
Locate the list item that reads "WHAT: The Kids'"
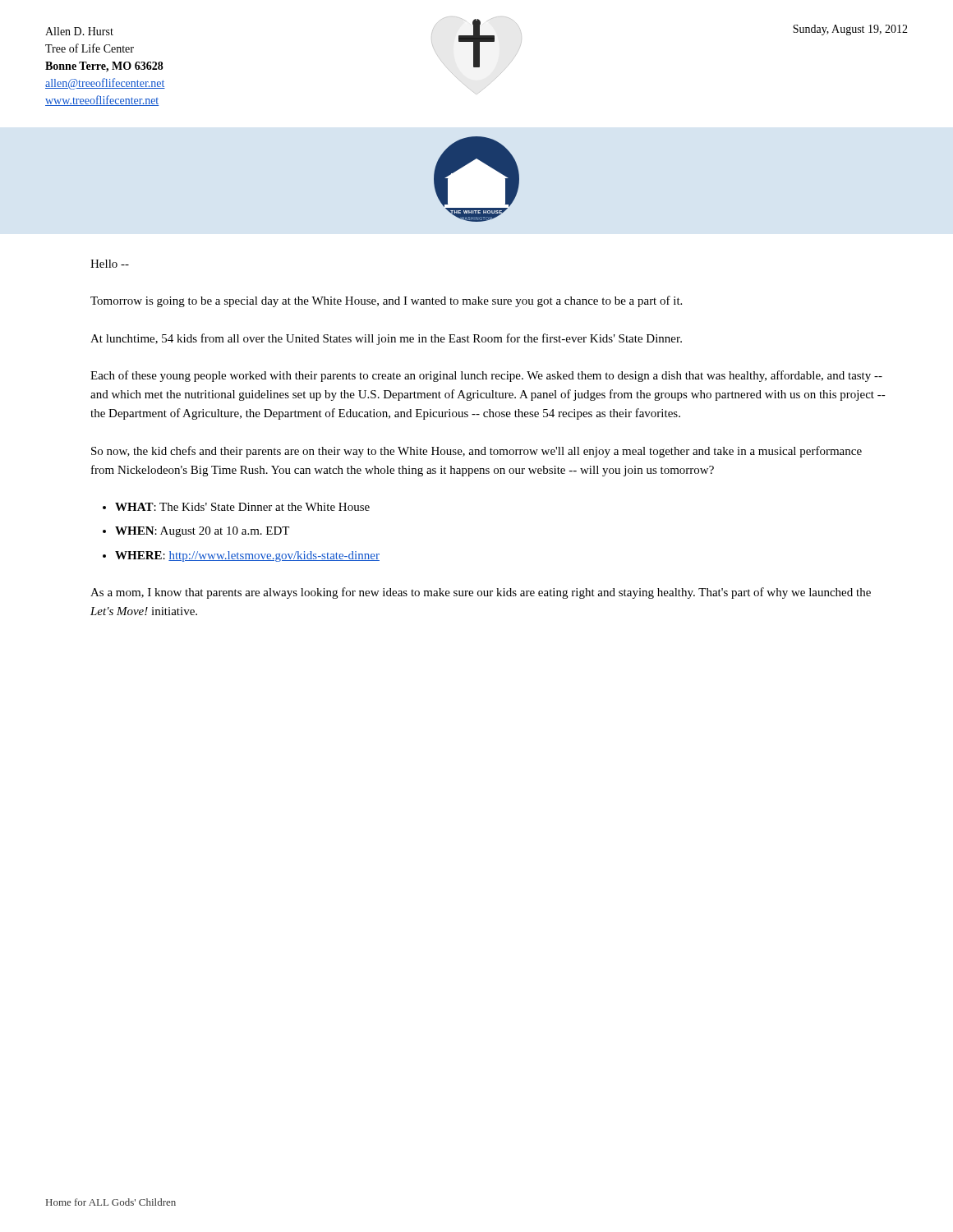(x=242, y=507)
